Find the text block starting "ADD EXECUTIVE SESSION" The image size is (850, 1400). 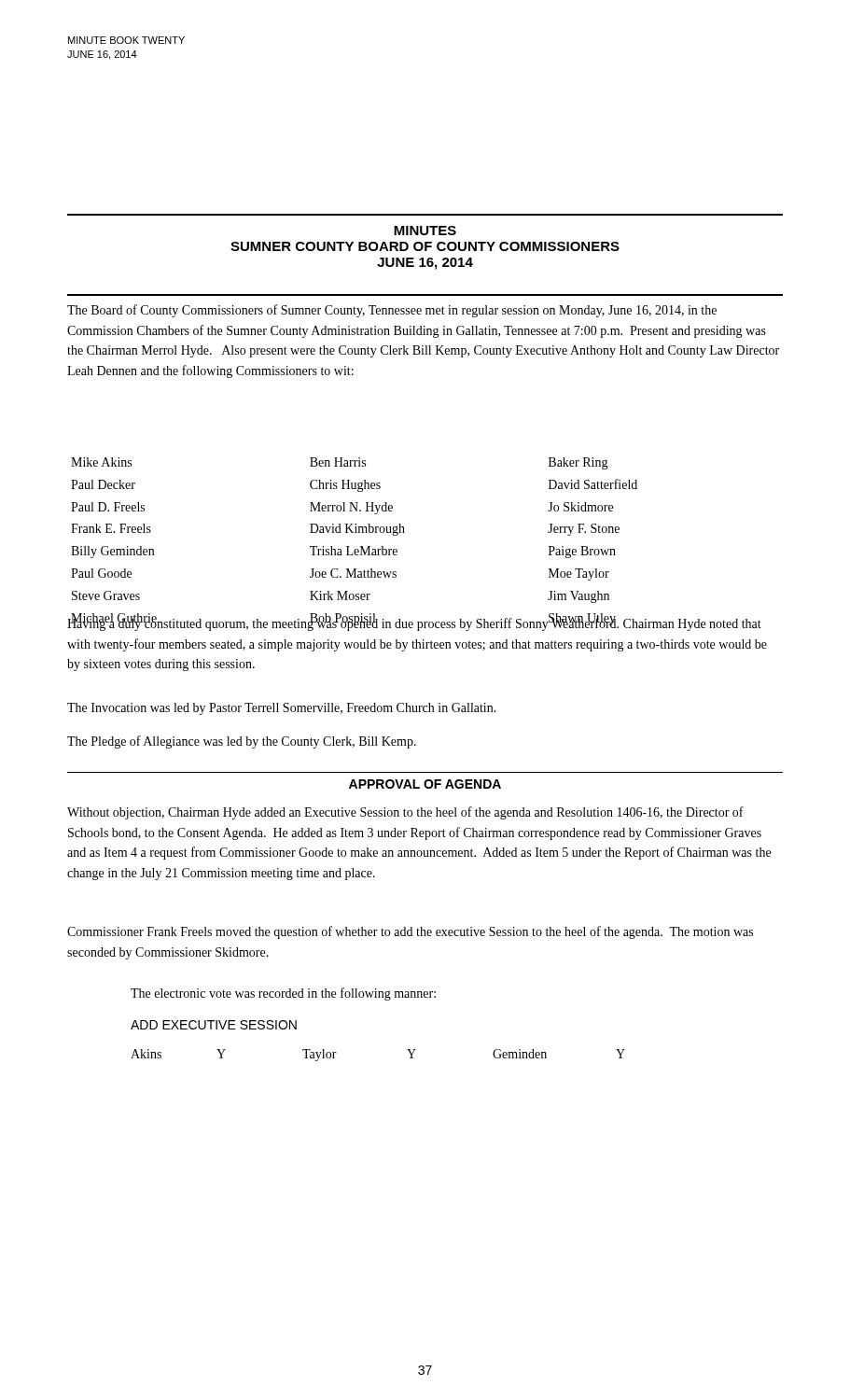(x=214, y=1025)
